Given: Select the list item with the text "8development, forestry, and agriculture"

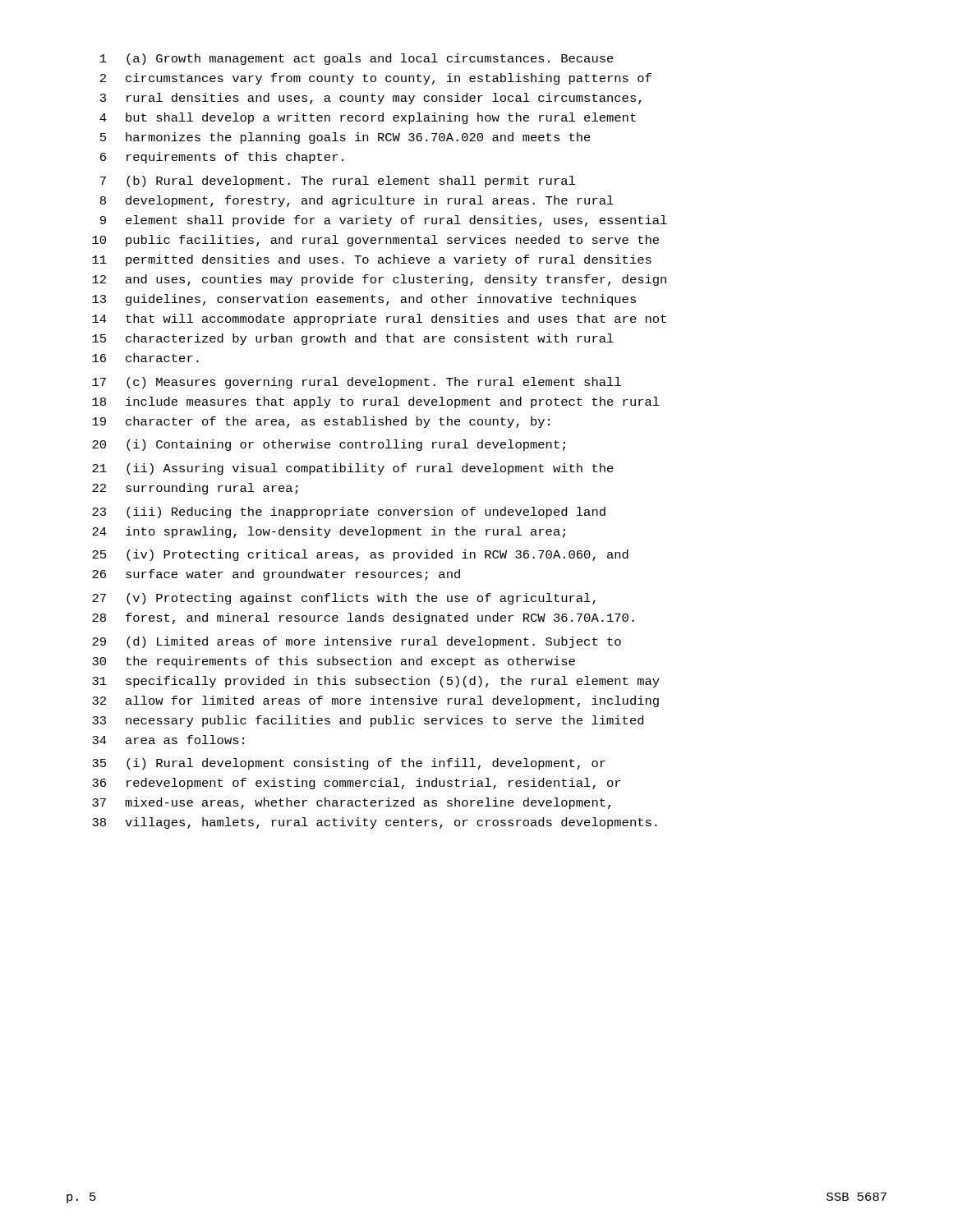Looking at the screenshot, I should pos(476,201).
